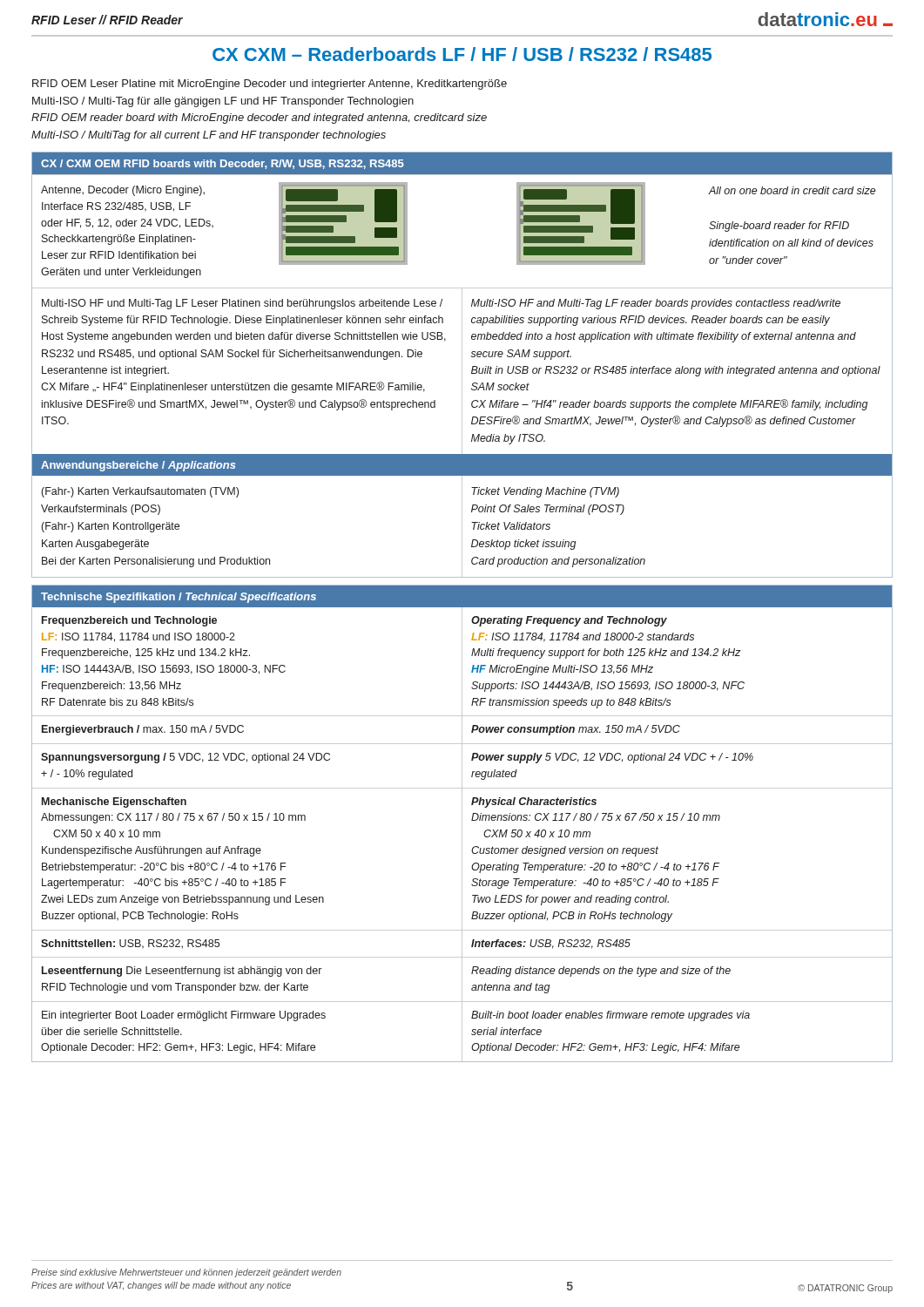
Task: Select the table
Action: pyautogui.click(x=462, y=834)
